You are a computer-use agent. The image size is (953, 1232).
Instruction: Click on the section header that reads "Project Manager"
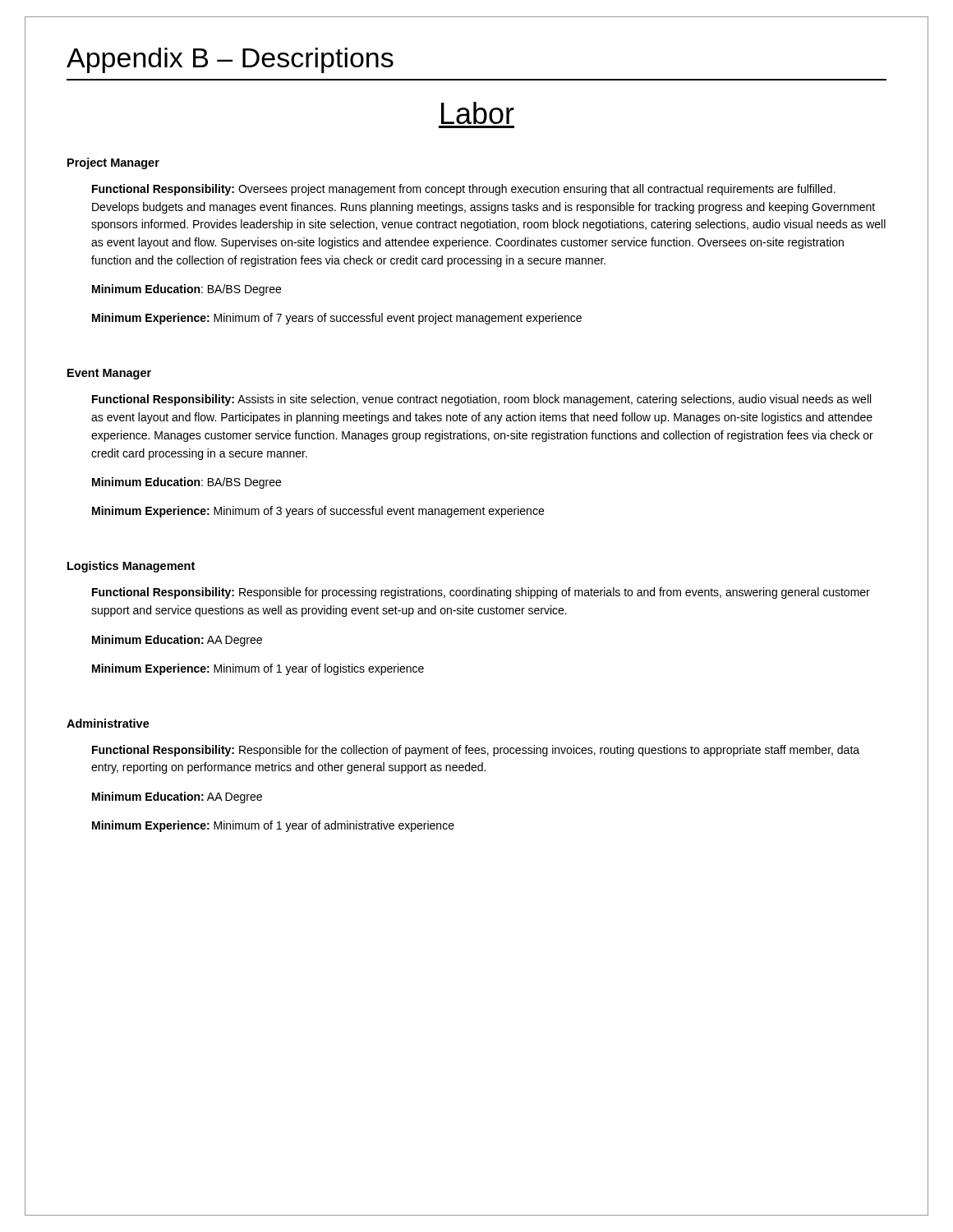click(113, 163)
